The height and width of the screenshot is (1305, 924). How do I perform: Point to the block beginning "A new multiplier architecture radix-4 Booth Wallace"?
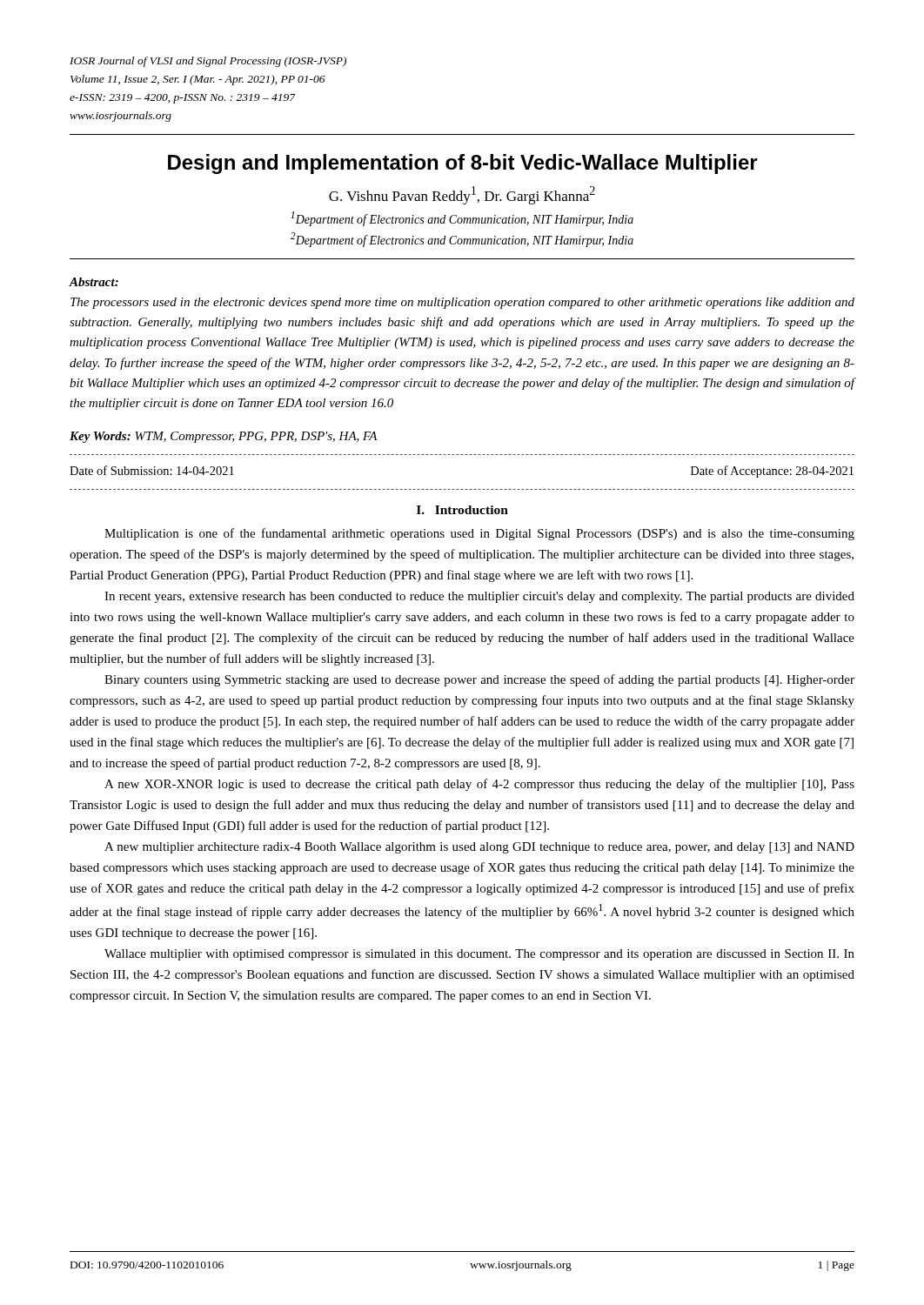coord(462,889)
